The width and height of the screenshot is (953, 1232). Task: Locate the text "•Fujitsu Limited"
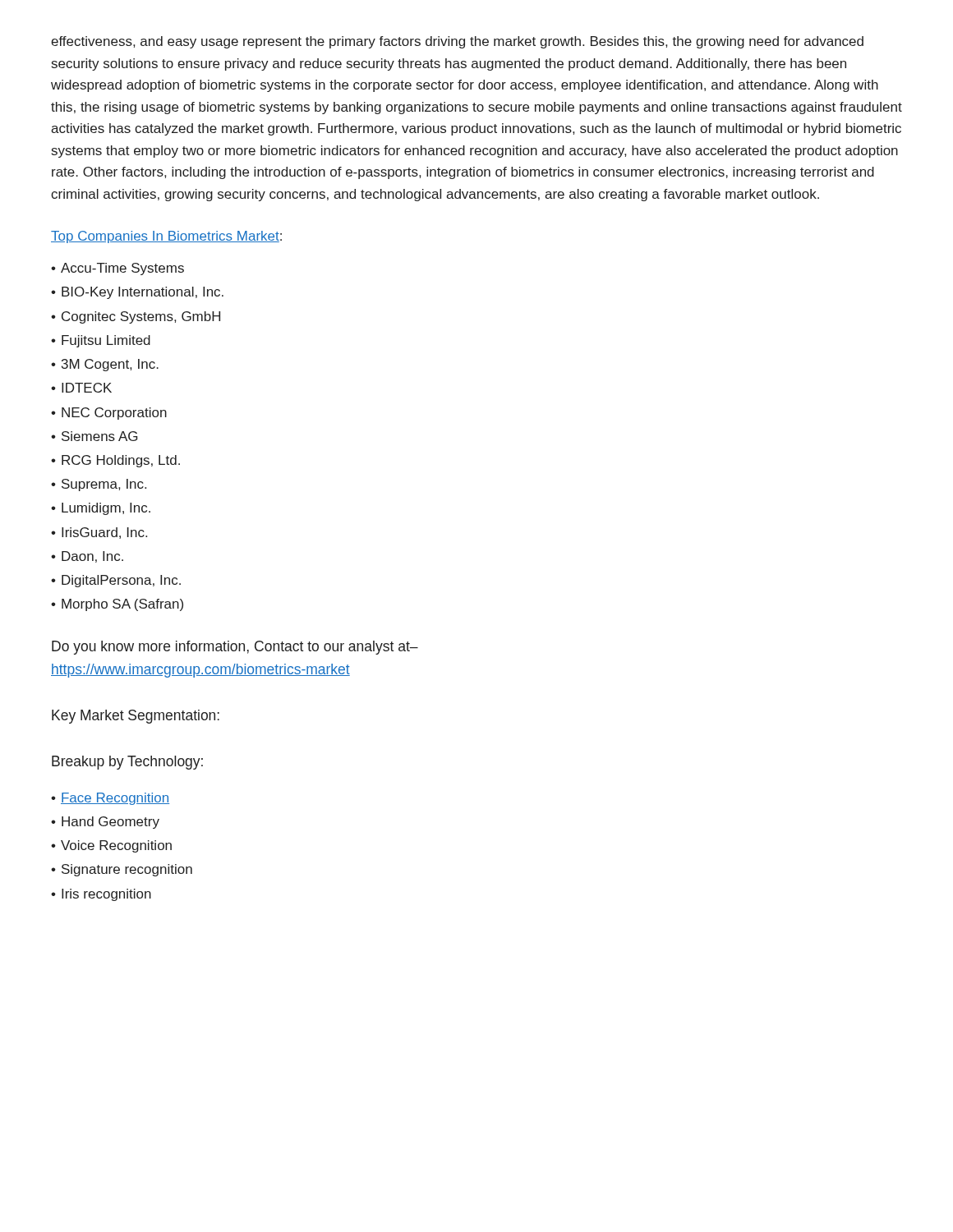pos(101,340)
